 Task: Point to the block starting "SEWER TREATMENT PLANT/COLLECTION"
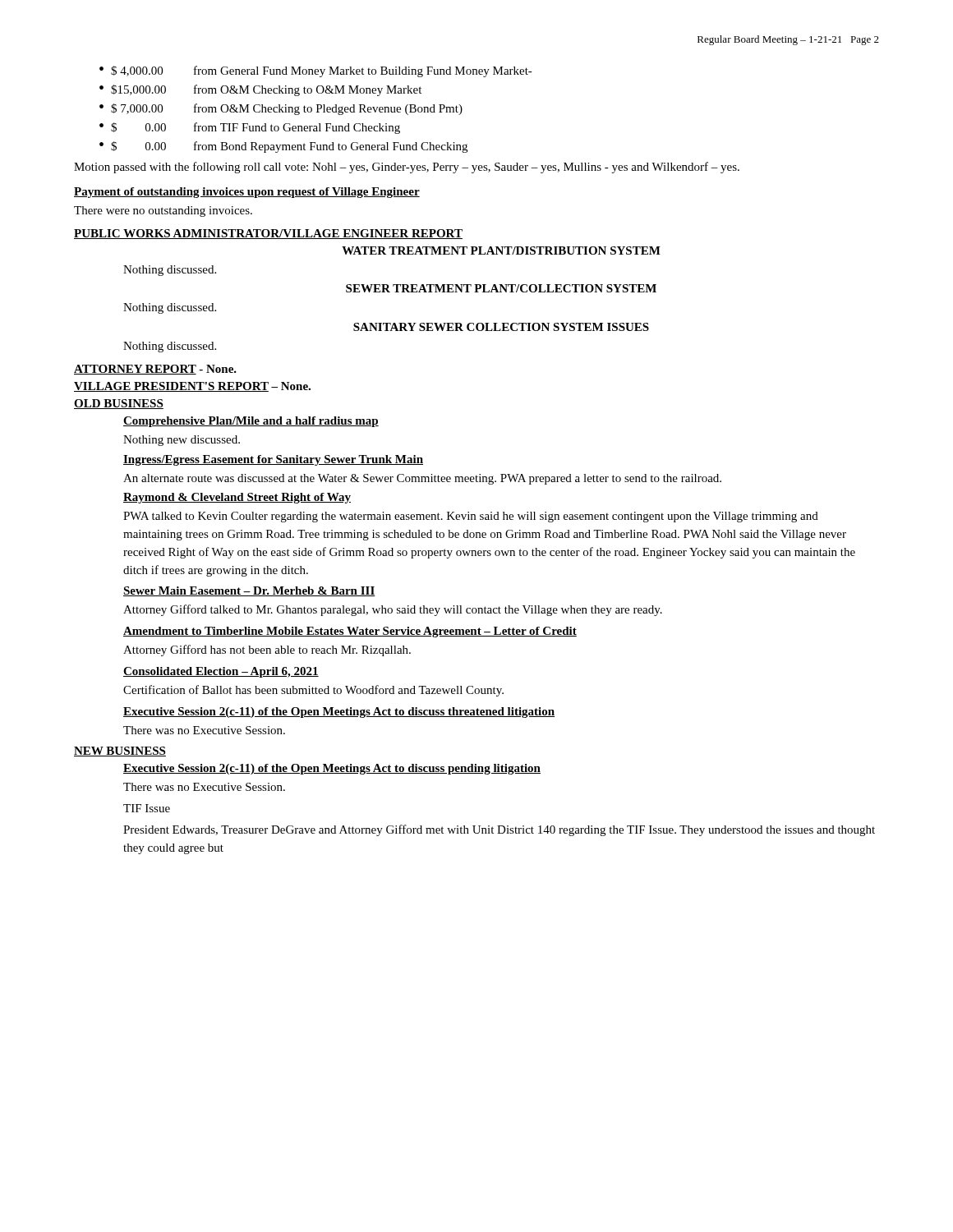(501, 288)
